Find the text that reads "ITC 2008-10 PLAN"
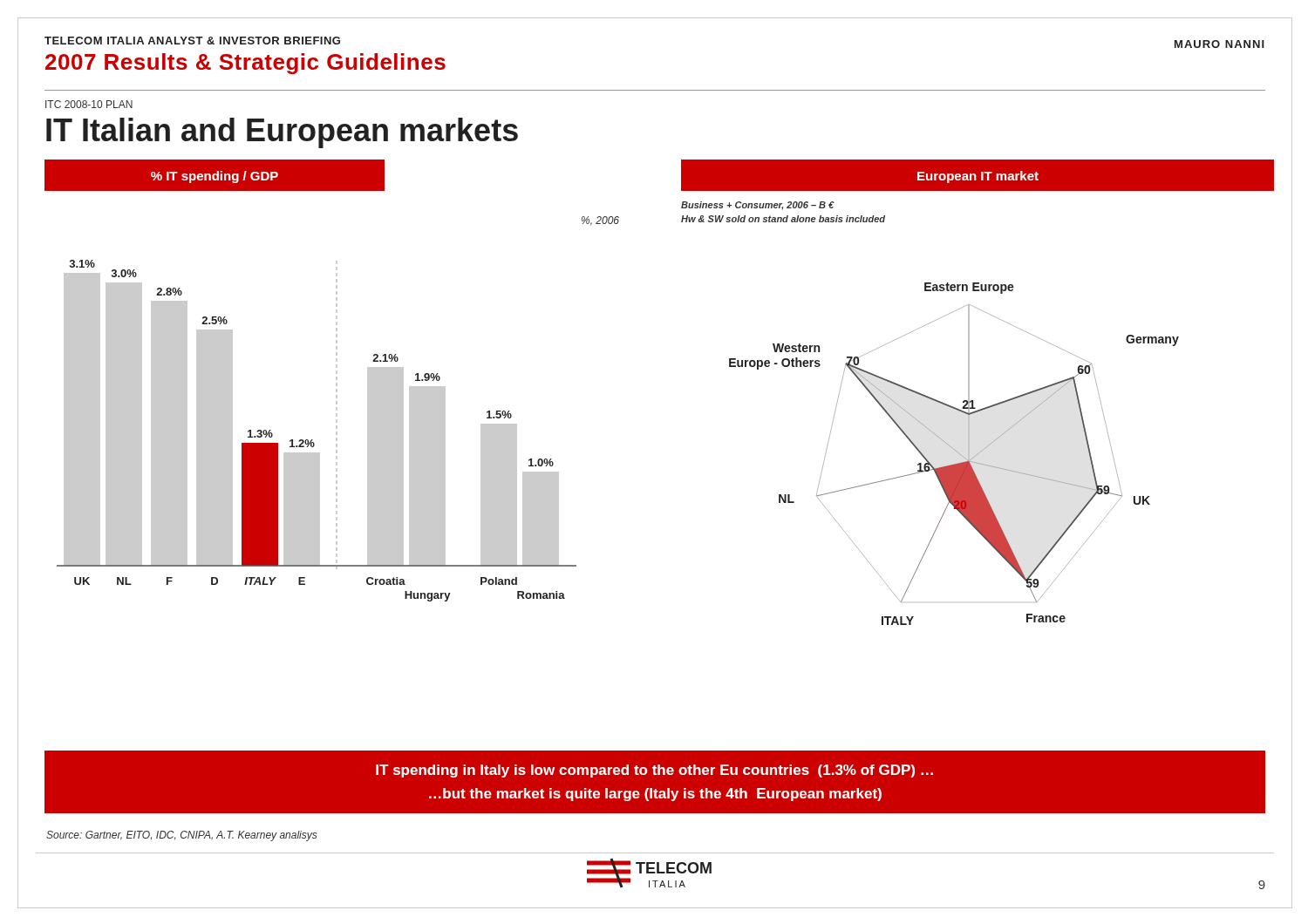 (x=89, y=105)
